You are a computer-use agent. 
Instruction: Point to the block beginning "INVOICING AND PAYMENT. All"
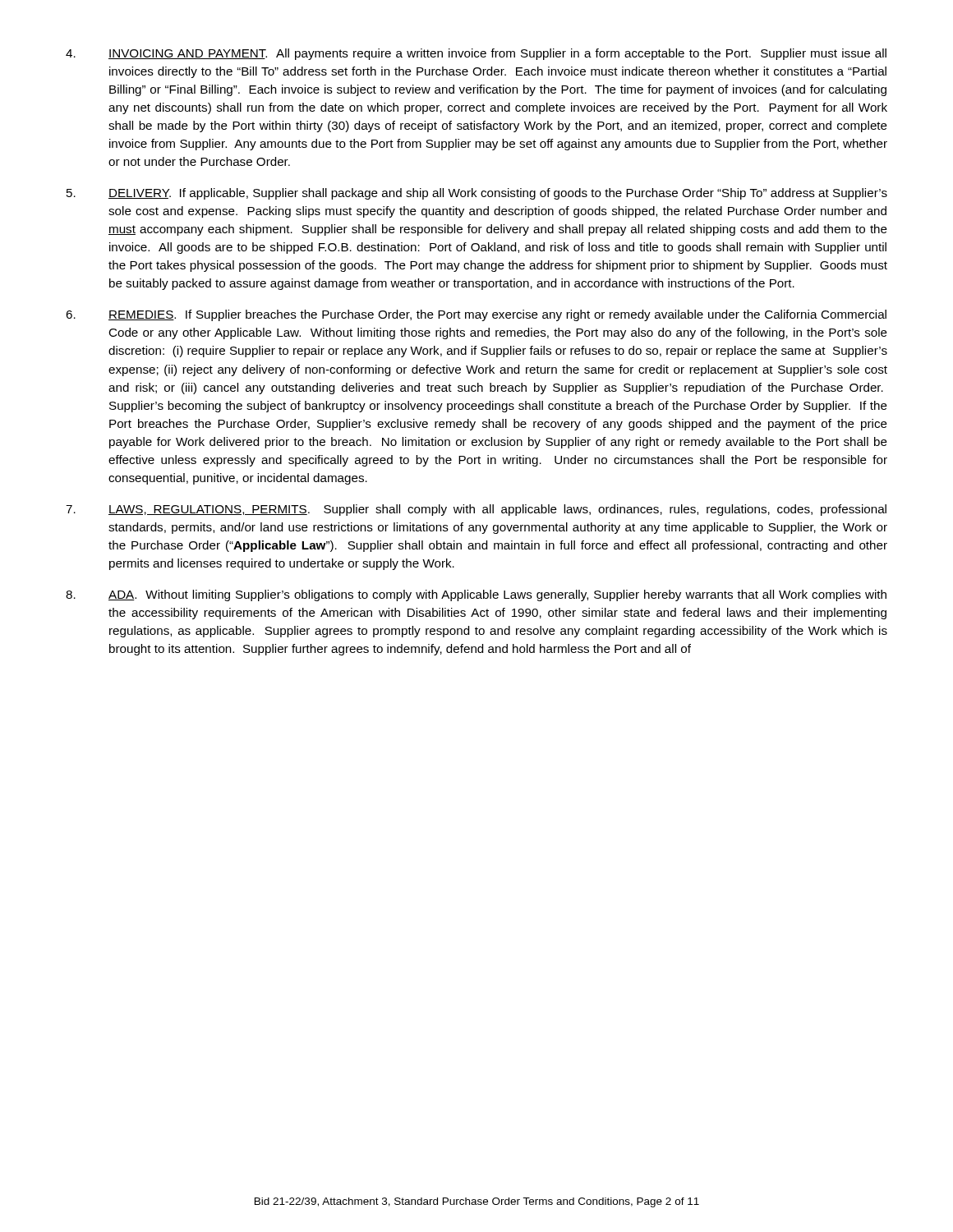[476, 108]
